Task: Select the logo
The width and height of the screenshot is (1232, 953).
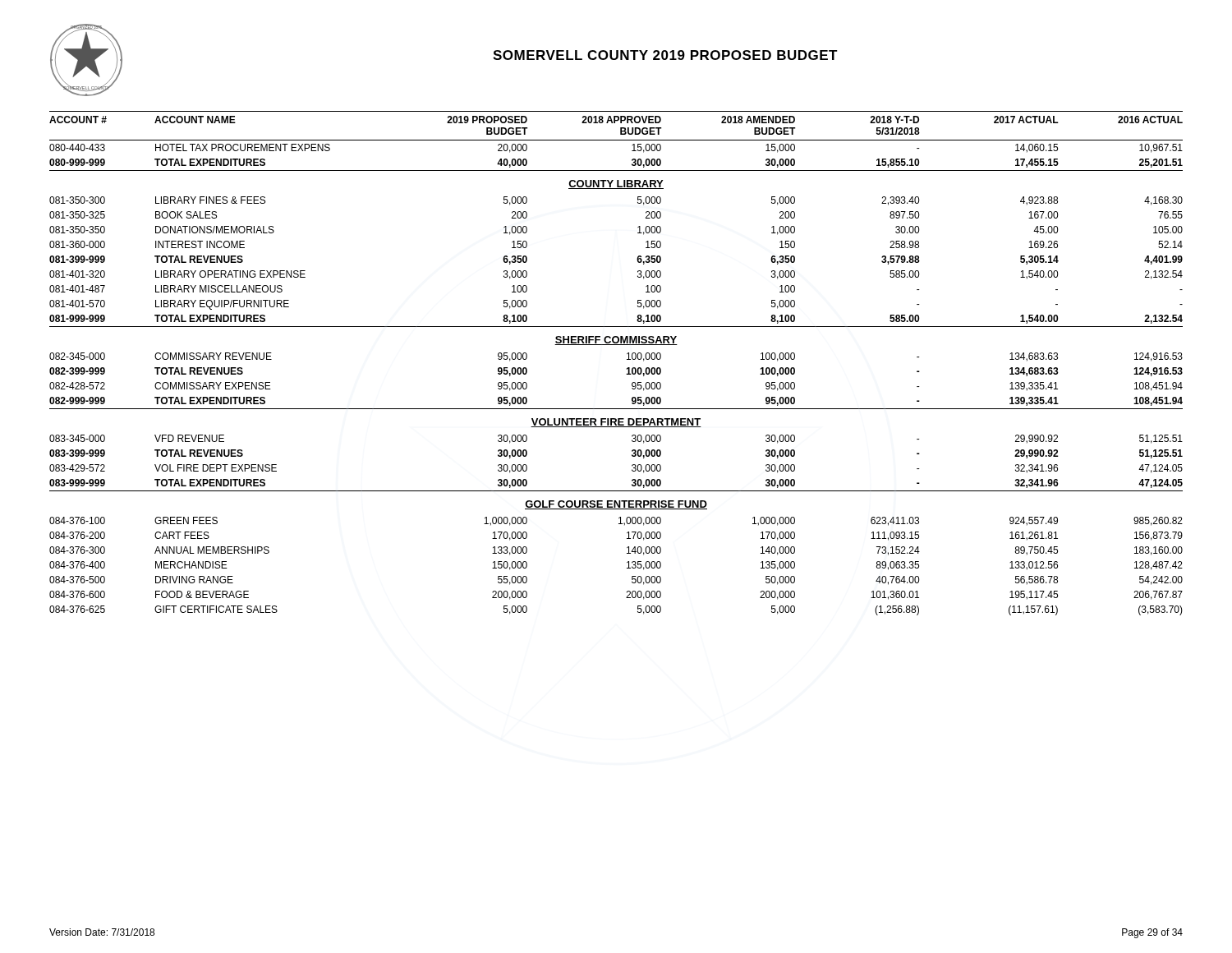Action: click(86, 61)
